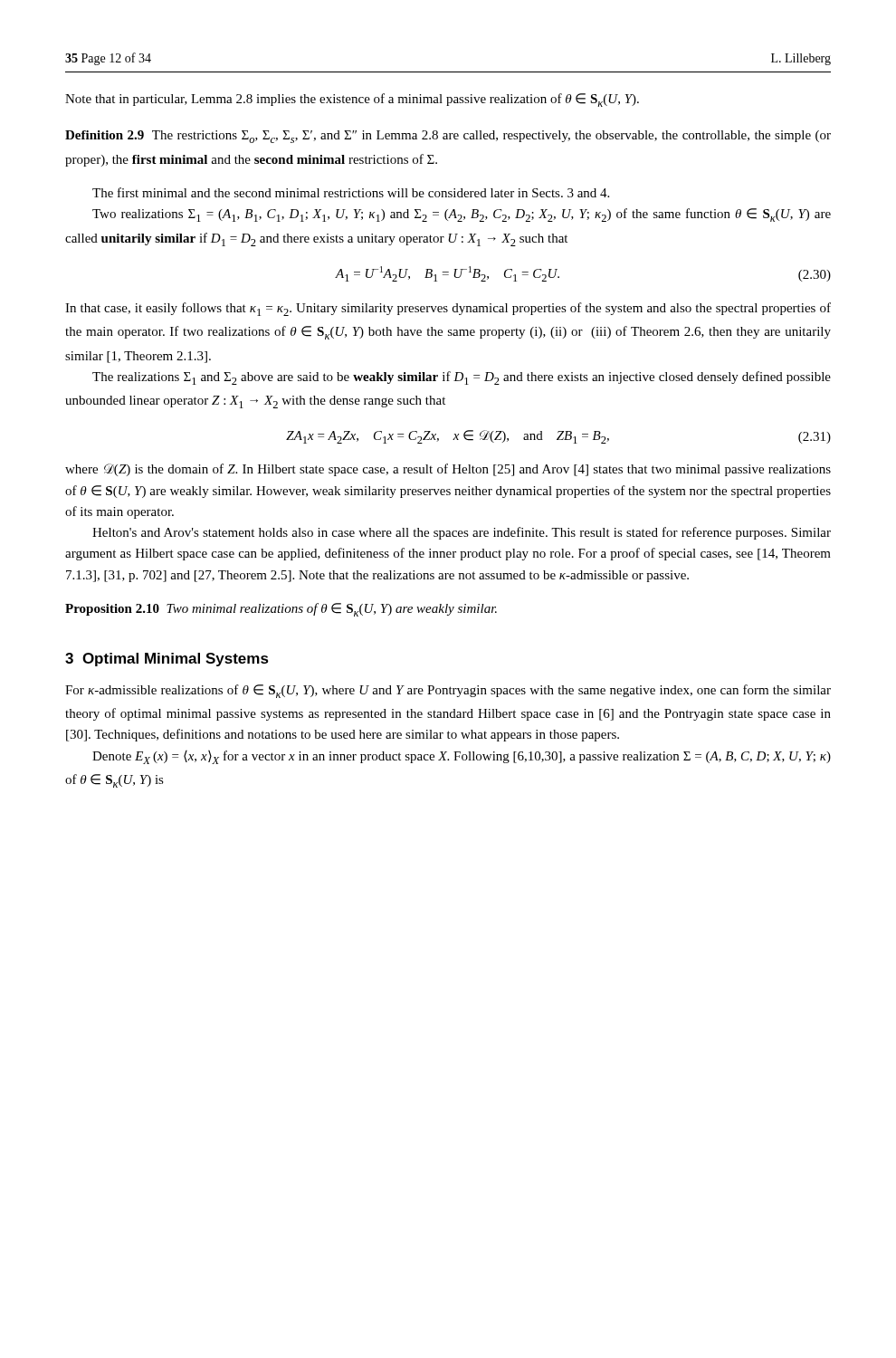Find the block on this page that starts "For κ-admissible realizations of"
The image size is (896, 1358).
pyautogui.click(x=448, y=712)
